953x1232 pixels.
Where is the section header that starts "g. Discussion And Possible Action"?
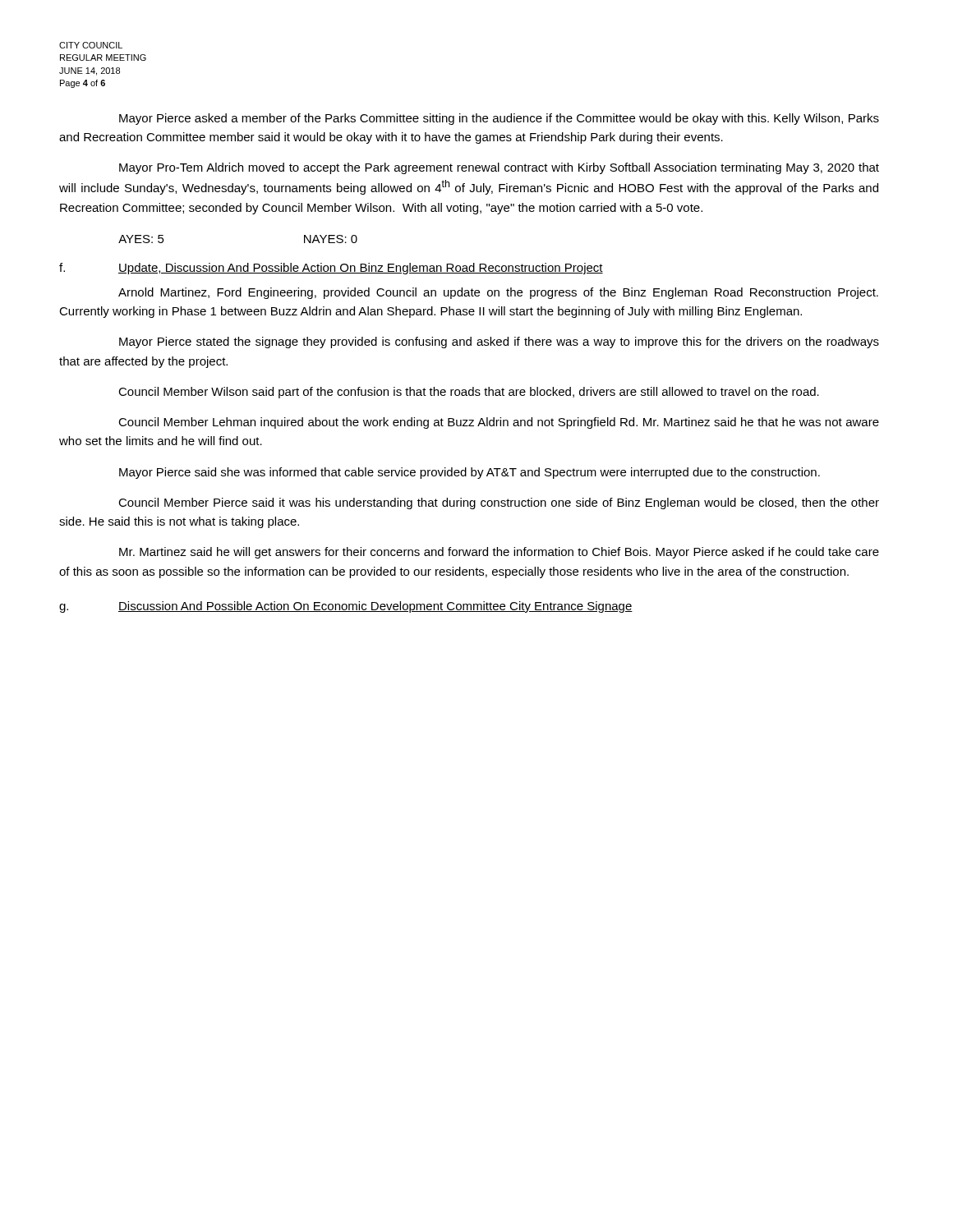click(x=469, y=606)
